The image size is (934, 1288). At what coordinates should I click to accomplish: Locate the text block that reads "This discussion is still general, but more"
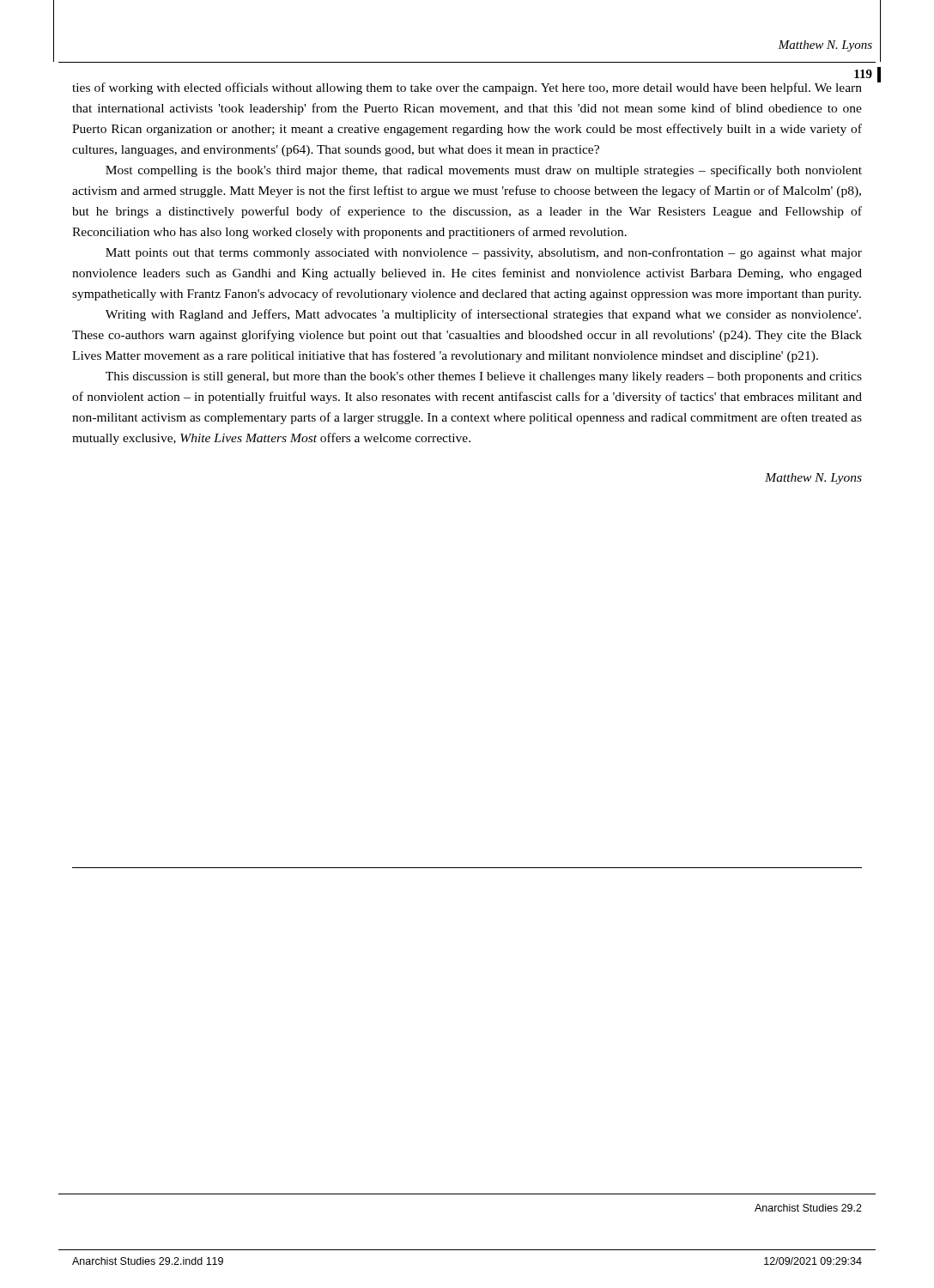click(x=467, y=407)
